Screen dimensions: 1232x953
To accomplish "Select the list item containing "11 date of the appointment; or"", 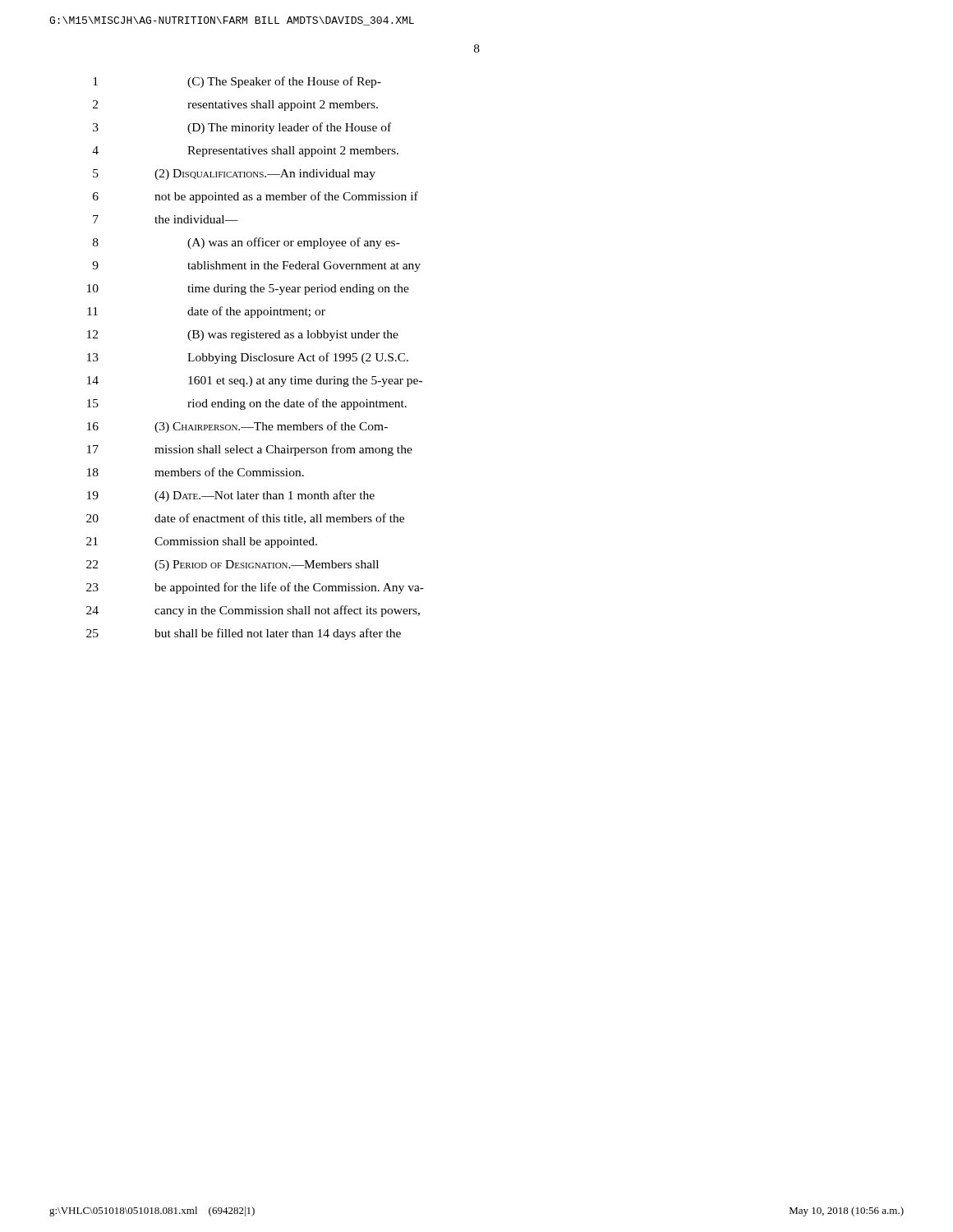I will pos(206,312).
